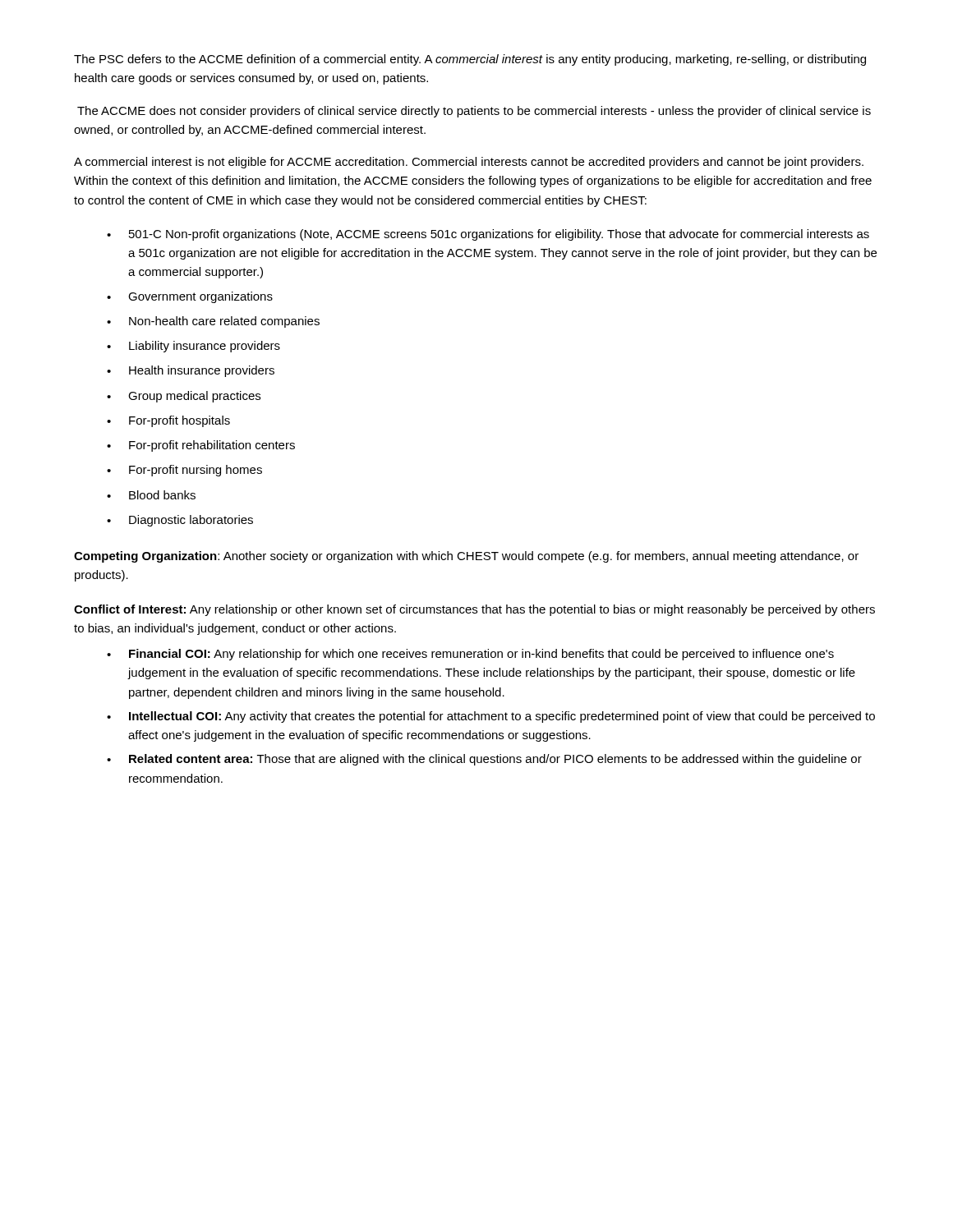Navigate to the passage starting "Competing Organization: Another society or organization"
953x1232 pixels.
click(466, 565)
